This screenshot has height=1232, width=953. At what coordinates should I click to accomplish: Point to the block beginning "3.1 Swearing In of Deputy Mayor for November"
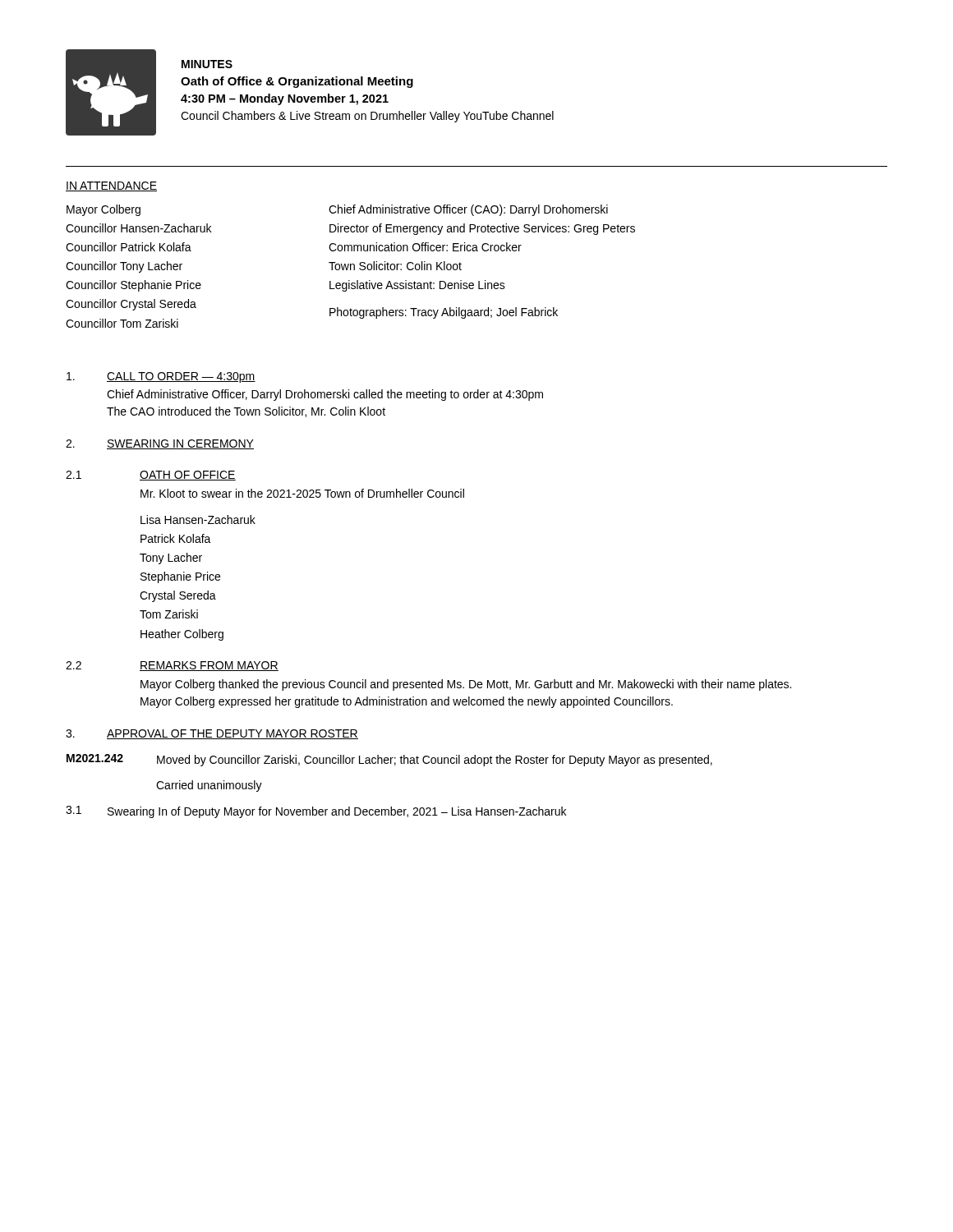[x=476, y=812]
